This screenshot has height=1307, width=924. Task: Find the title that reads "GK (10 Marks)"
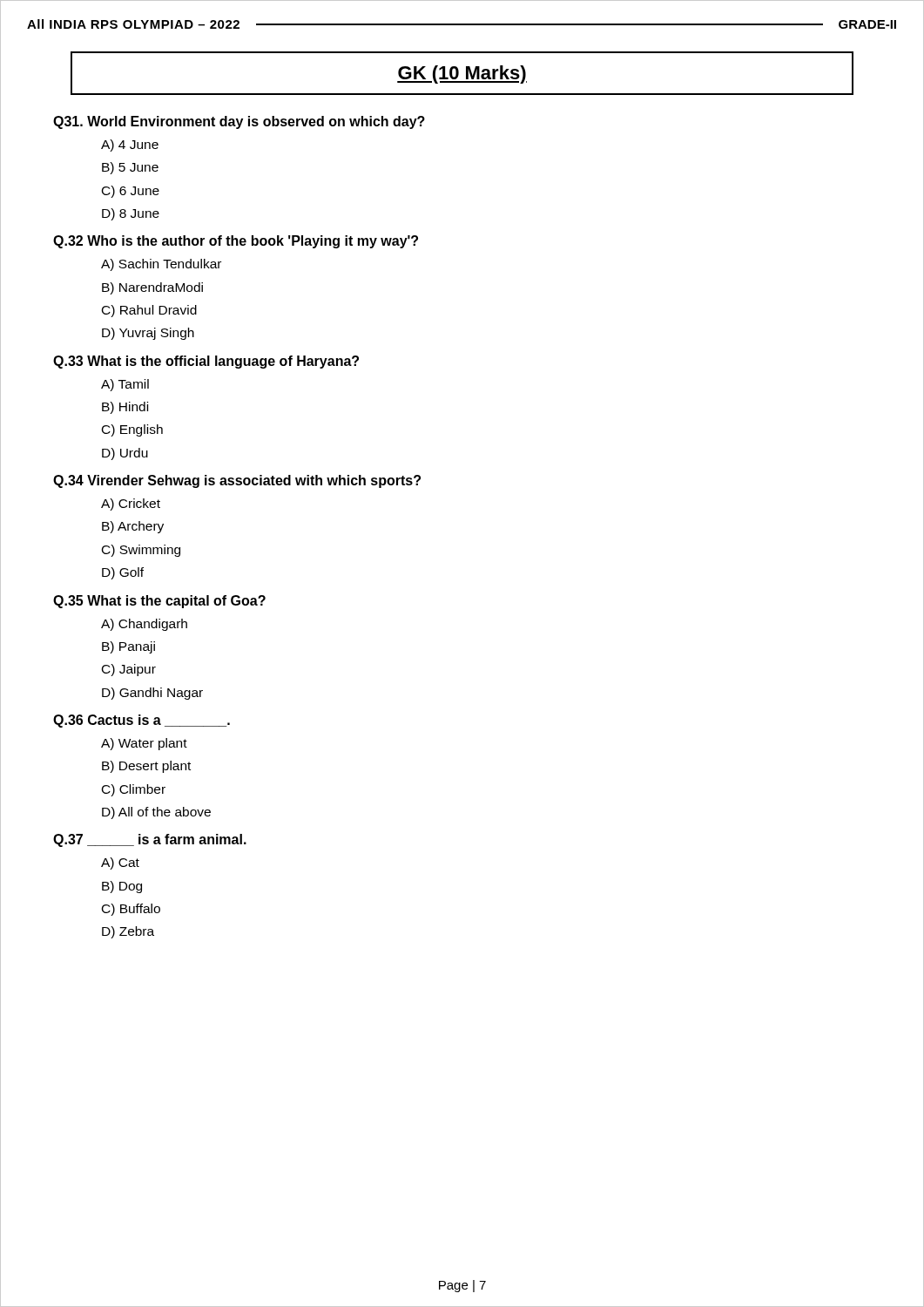[462, 73]
